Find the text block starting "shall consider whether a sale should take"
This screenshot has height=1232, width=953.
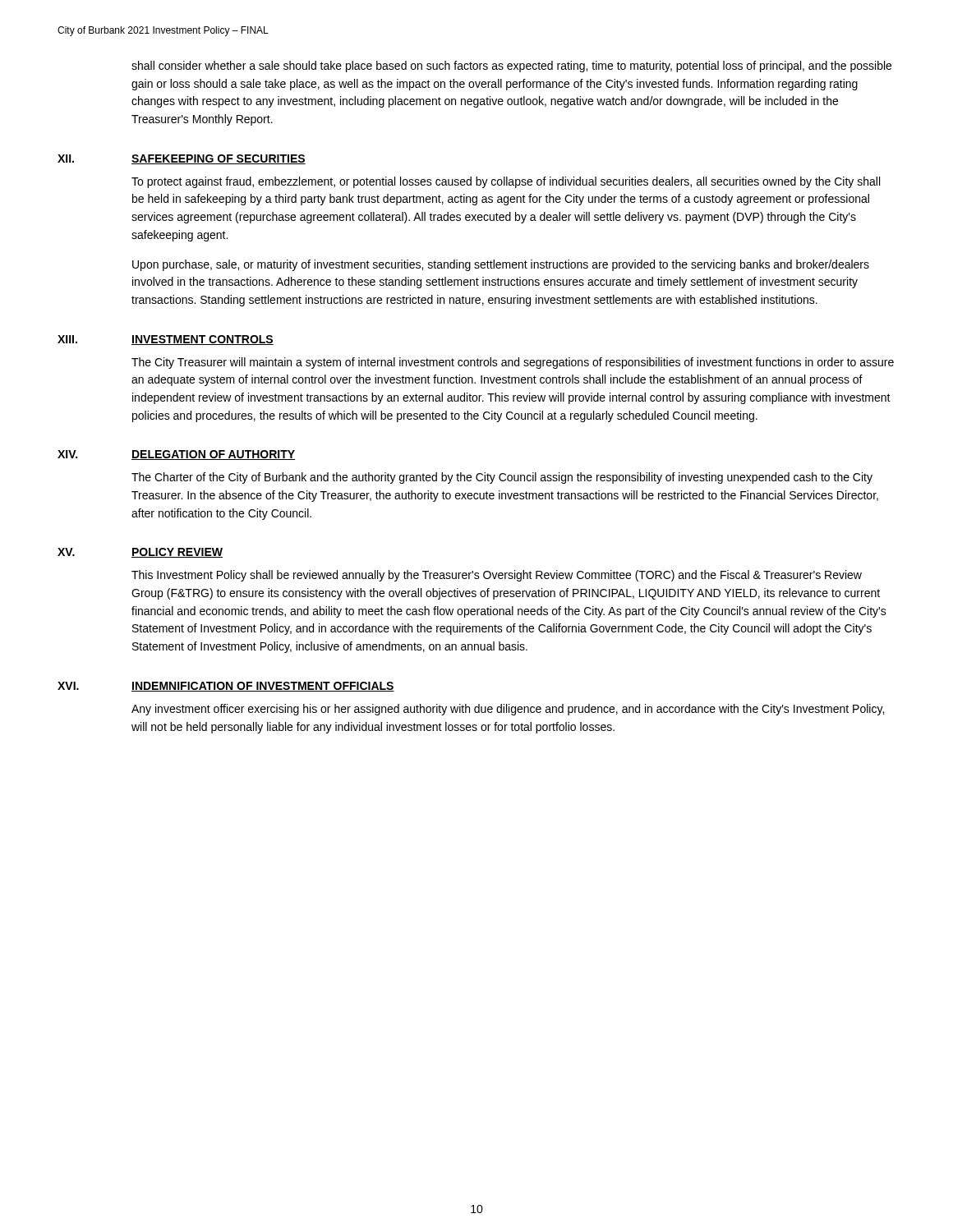pyautogui.click(x=512, y=92)
